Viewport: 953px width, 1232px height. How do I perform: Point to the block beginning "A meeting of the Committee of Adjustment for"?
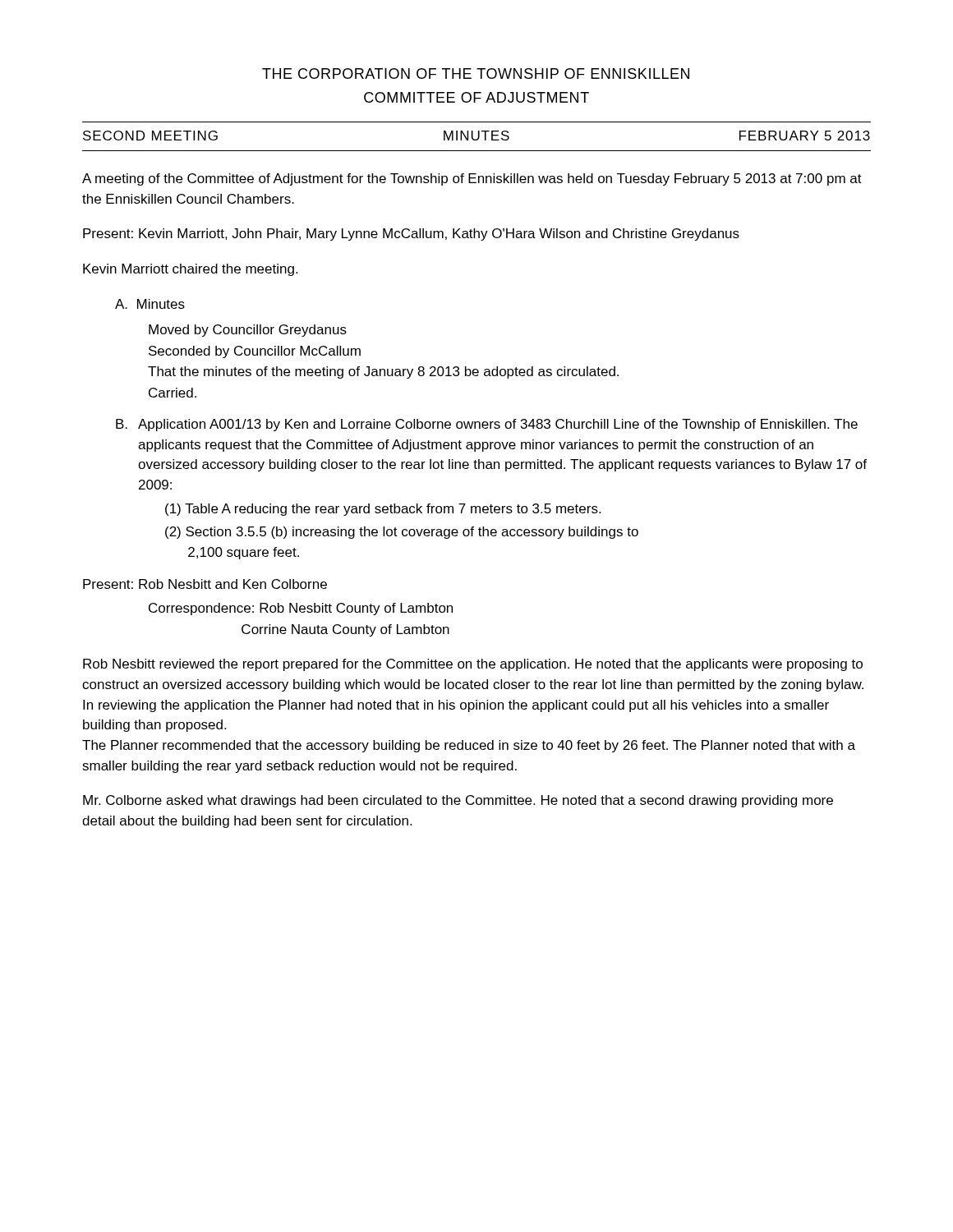click(472, 189)
